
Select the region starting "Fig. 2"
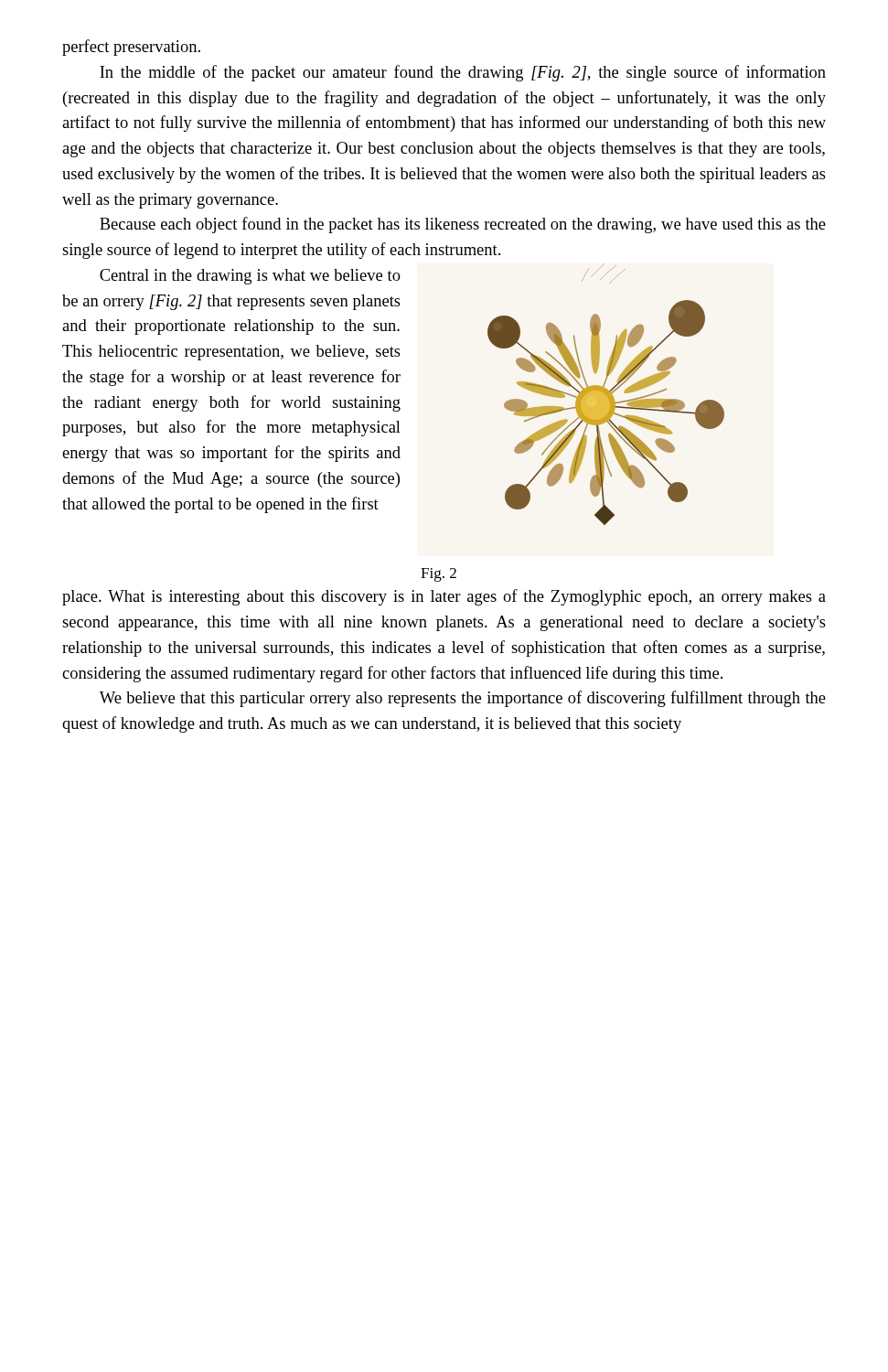pos(439,573)
